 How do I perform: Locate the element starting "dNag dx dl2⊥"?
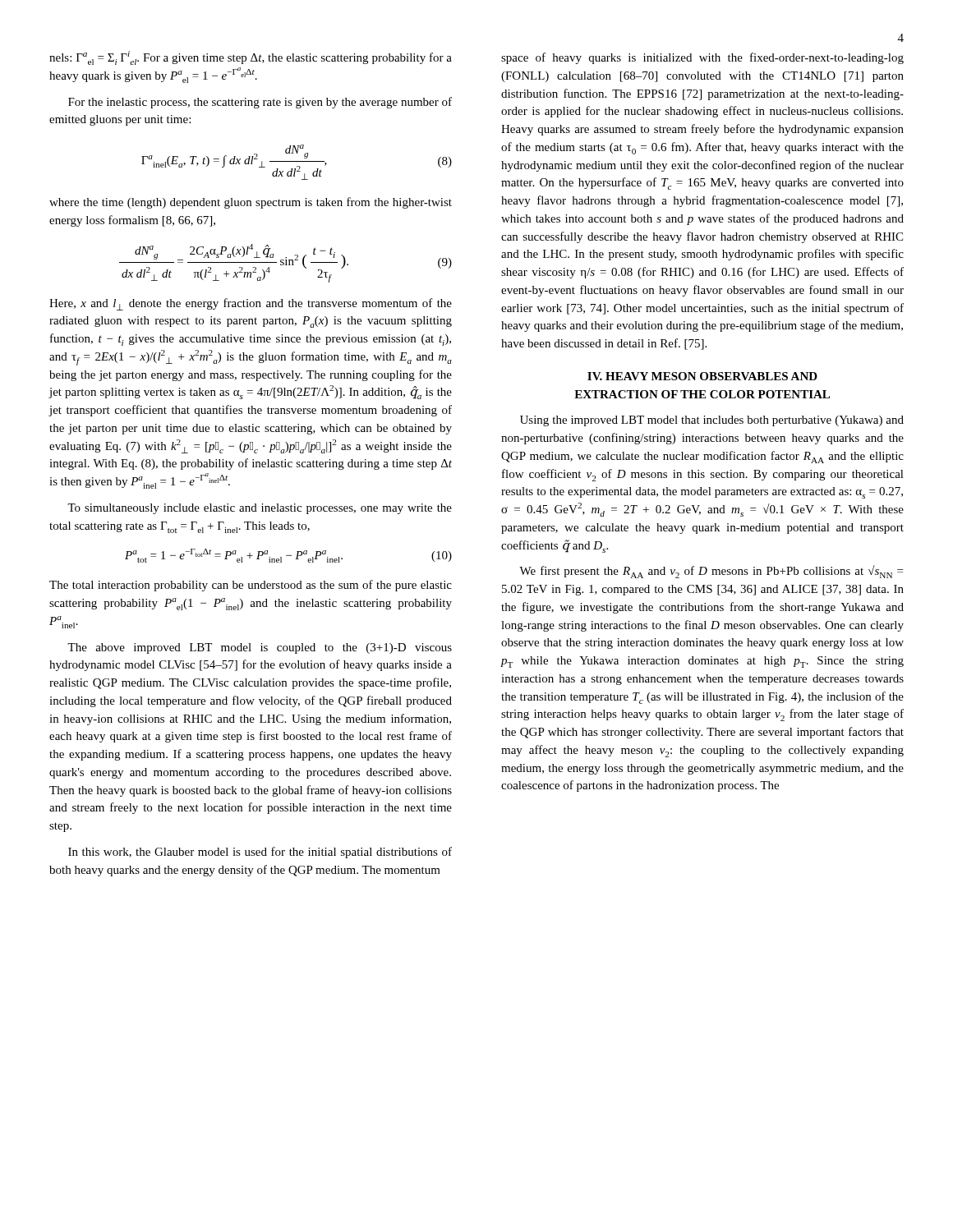(251, 262)
